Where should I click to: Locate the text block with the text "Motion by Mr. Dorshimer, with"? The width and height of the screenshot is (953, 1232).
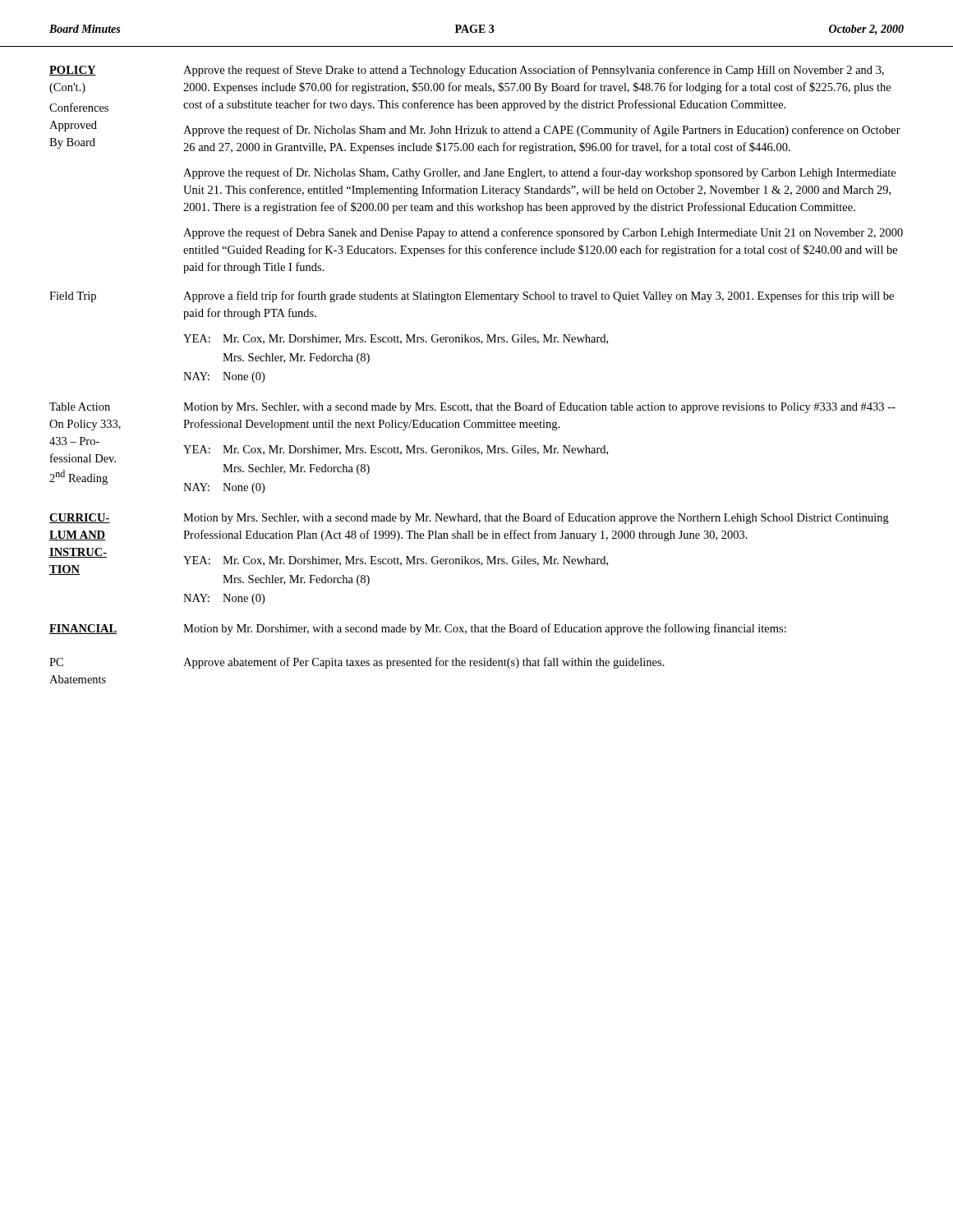(543, 629)
